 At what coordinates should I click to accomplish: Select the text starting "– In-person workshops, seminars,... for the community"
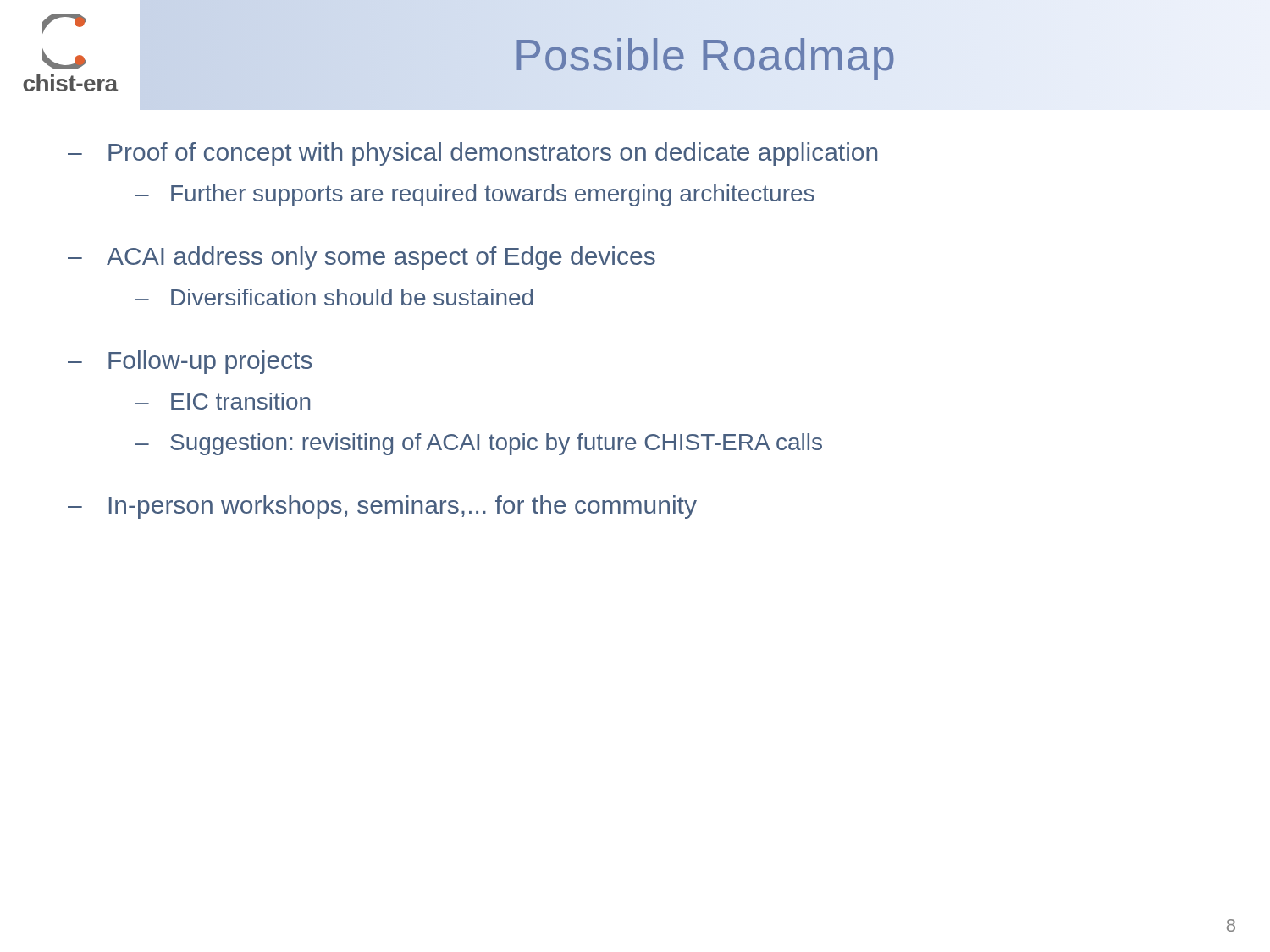click(382, 505)
